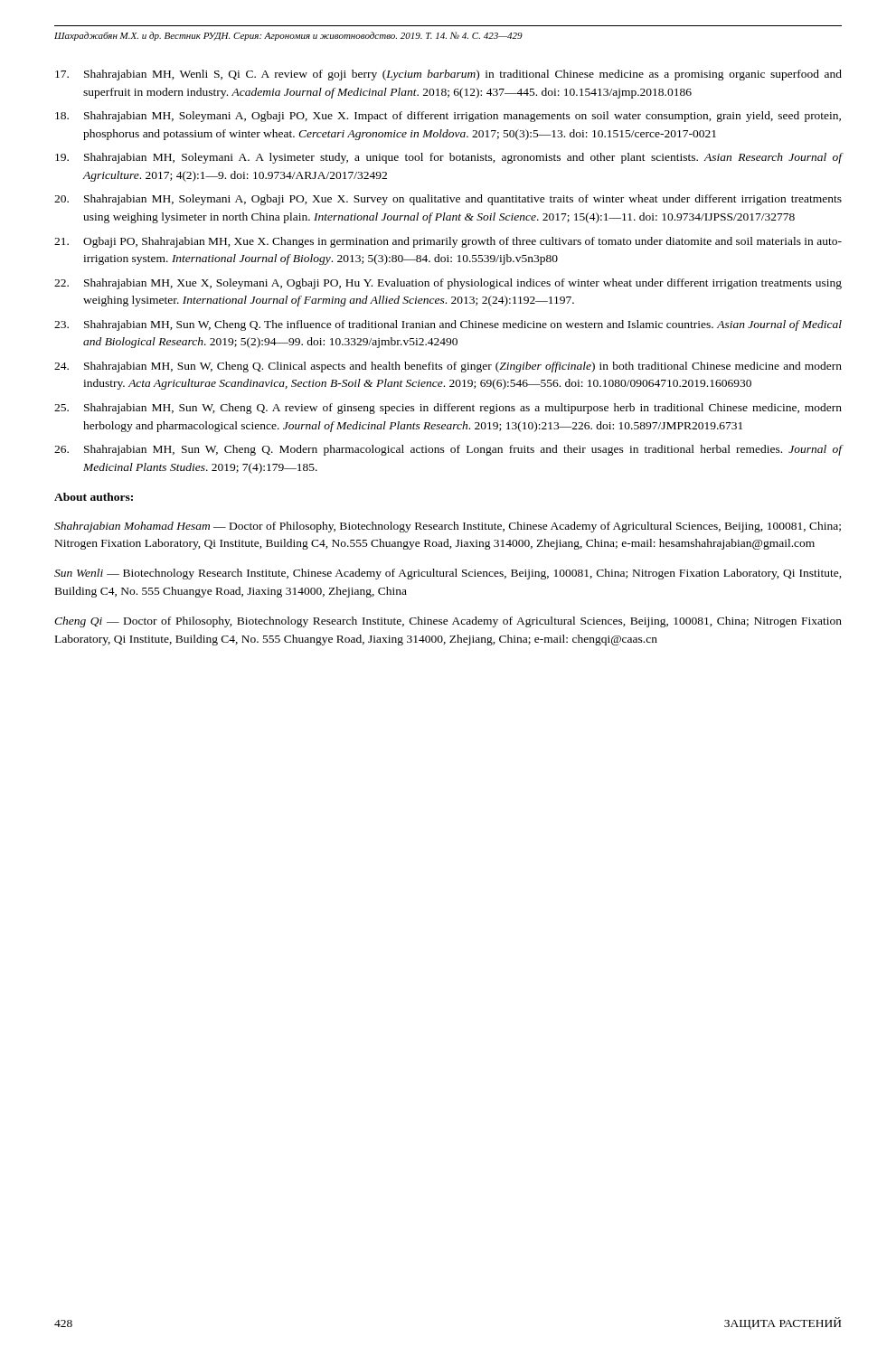Viewport: 896px width, 1356px height.
Task: Find the block on this page that starts "Cheng Qi — Doctor of"
Action: pyautogui.click(x=448, y=629)
